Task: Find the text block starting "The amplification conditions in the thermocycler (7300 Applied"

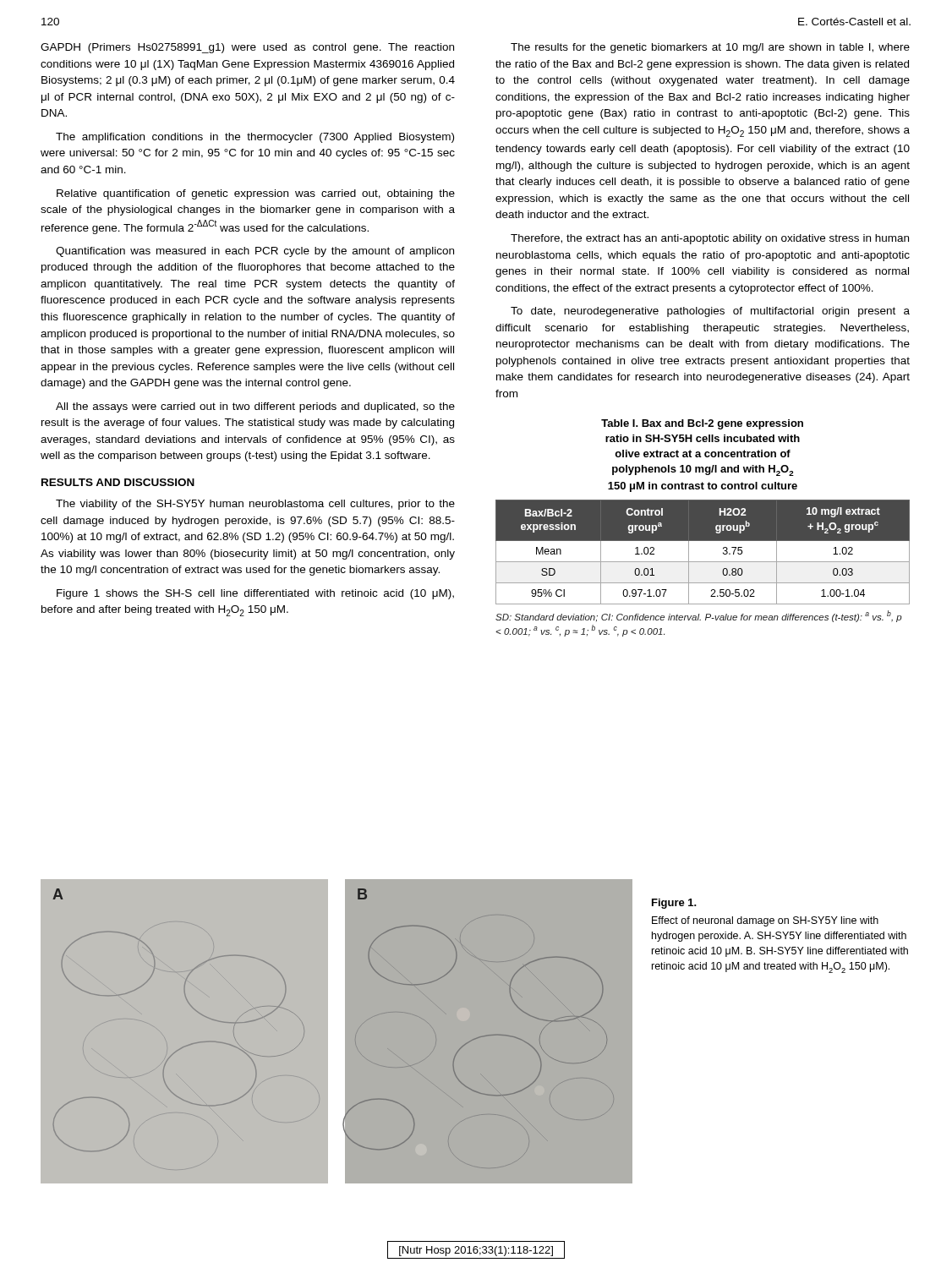Action: (x=248, y=153)
